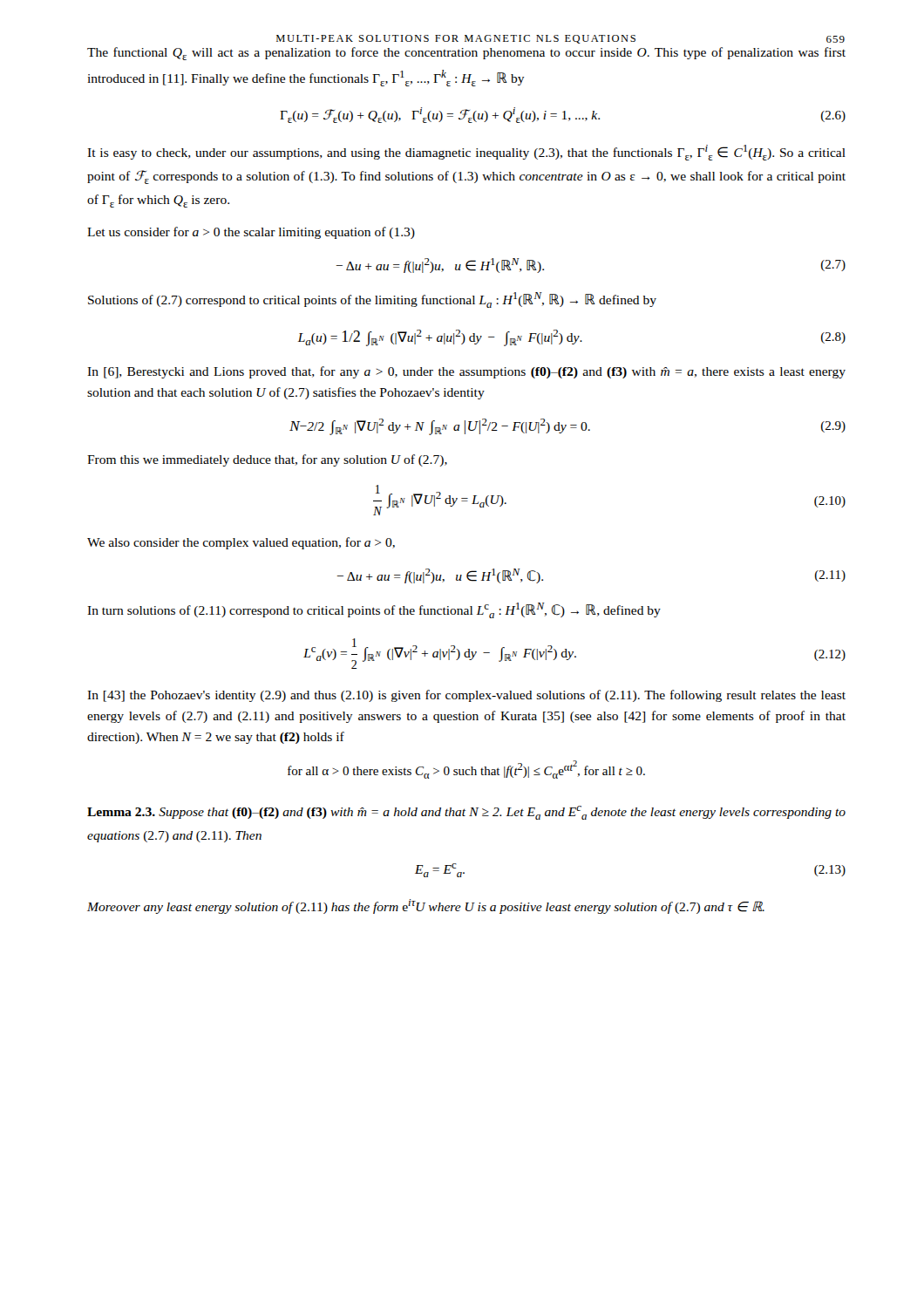The image size is (924, 1308).
Task: Locate the formula that reads "La(u) = 1/2 ∫ℝN (|∇u|2 + a|u|2)"
Action: coord(466,337)
